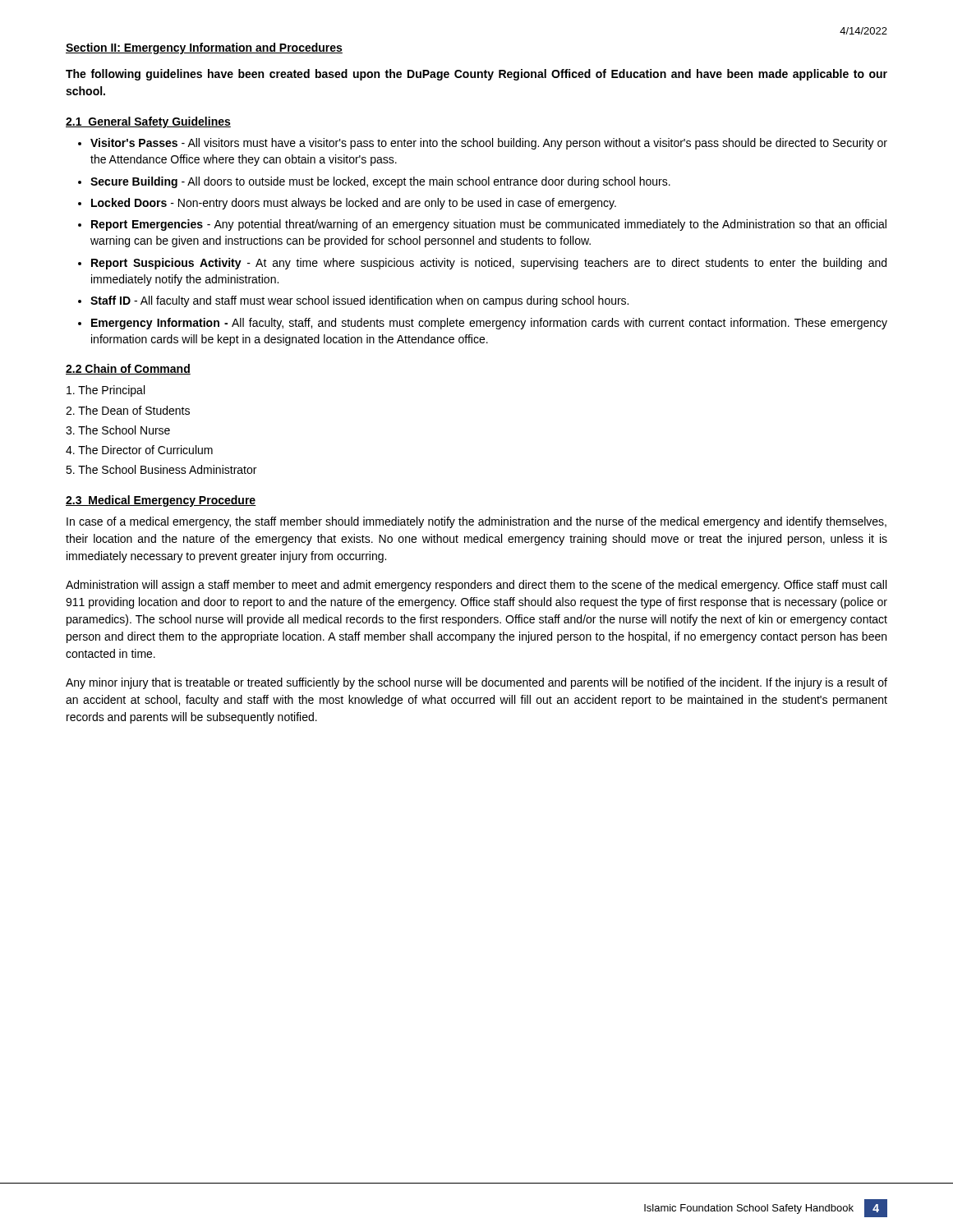The width and height of the screenshot is (953, 1232).
Task: Navigate to the text block starting "Locked Doors - Non-entry doors"
Action: point(354,203)
